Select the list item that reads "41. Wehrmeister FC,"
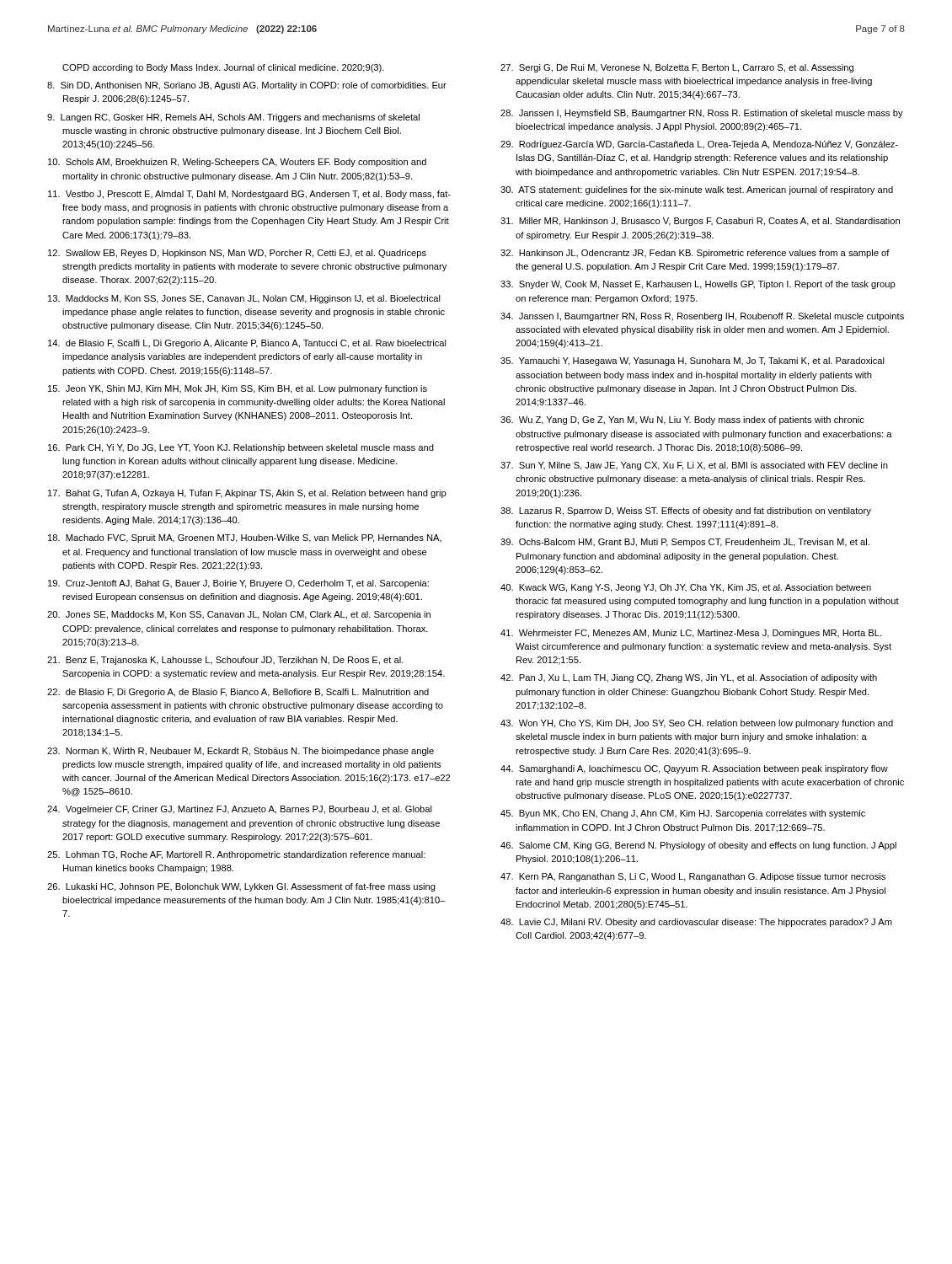This screenshot has width=952, height=1264. [696, 646]
